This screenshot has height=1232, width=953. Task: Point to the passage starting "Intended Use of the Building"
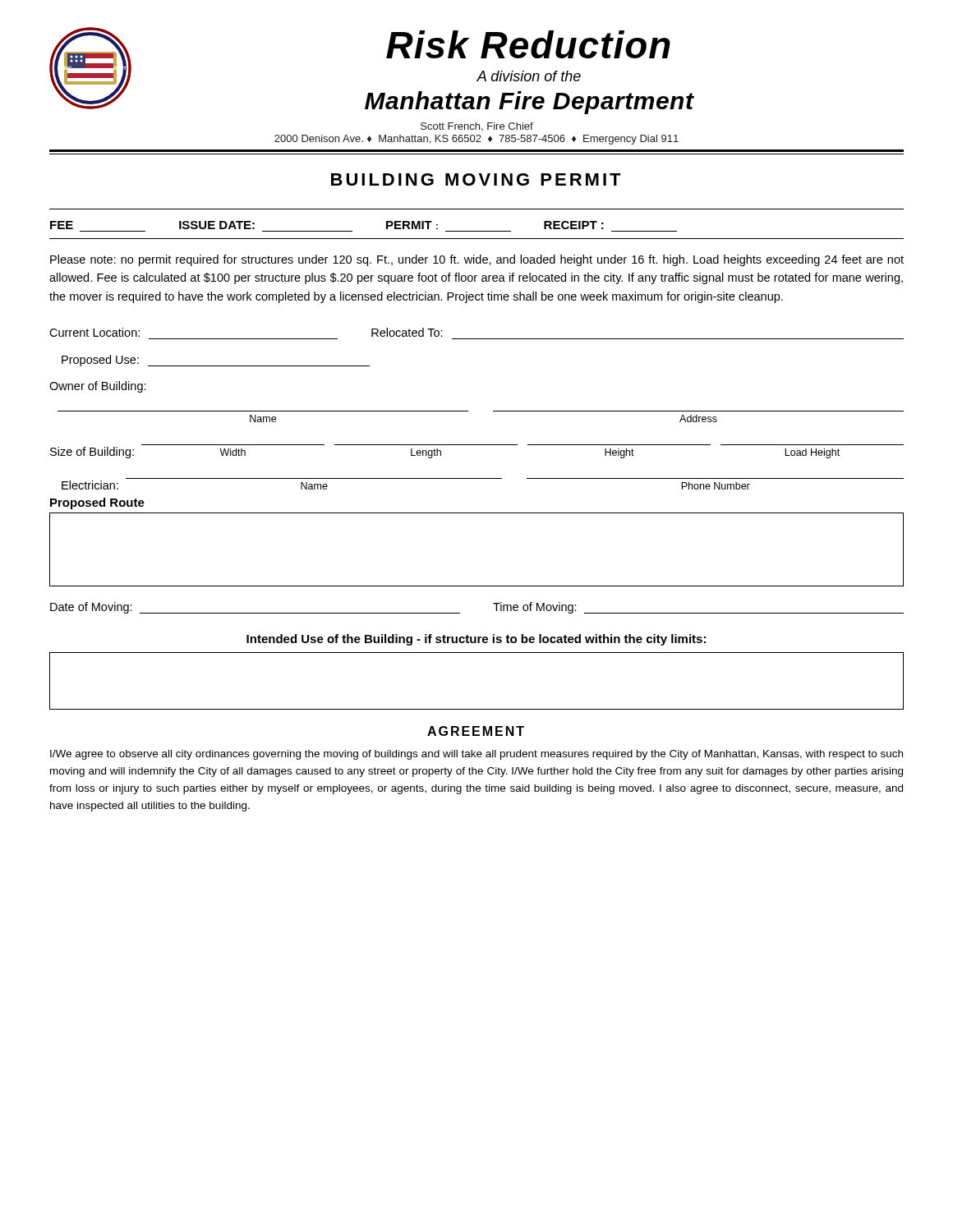tap(476, 639)
